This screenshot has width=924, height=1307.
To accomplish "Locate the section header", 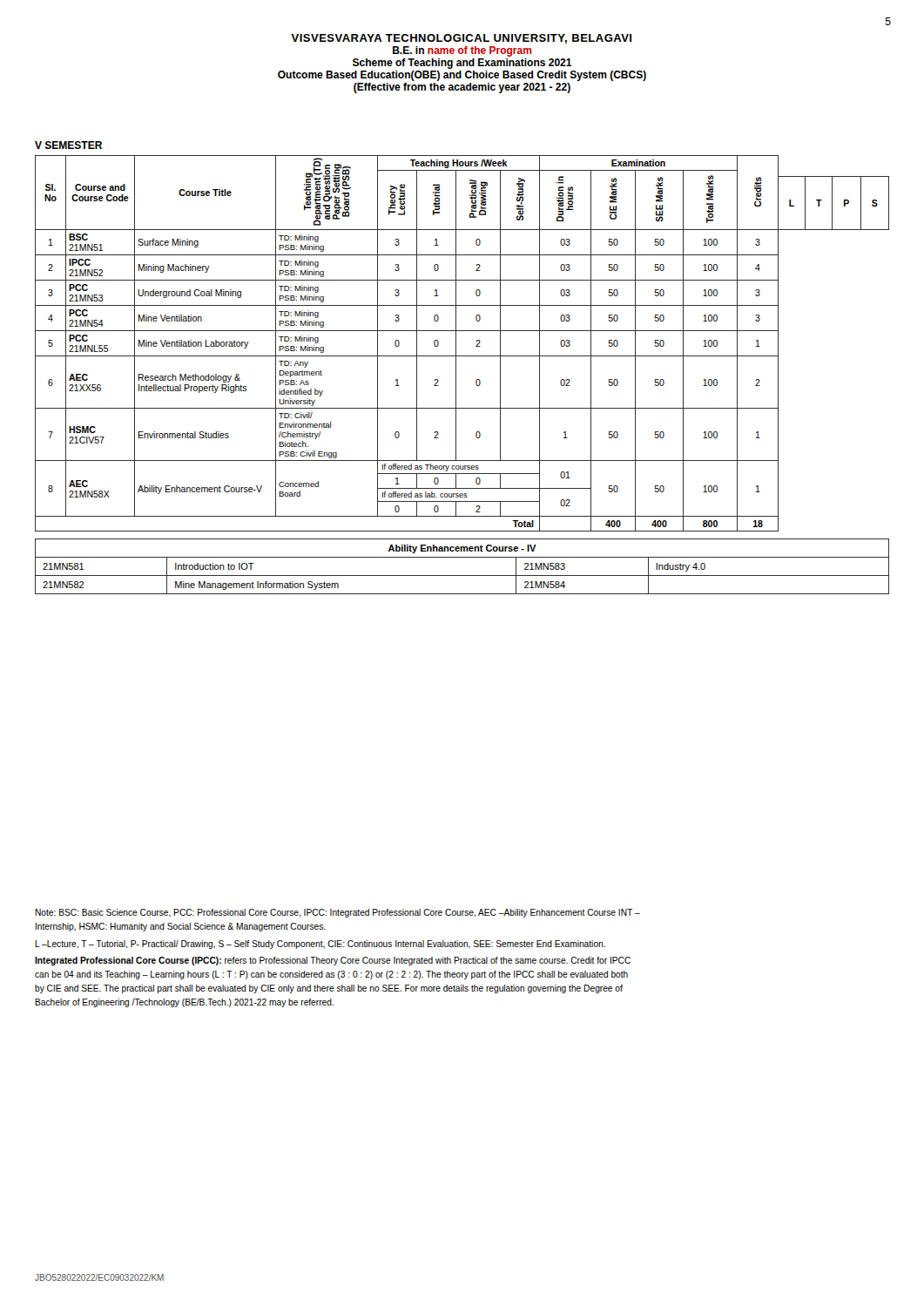I will [69, 146].
